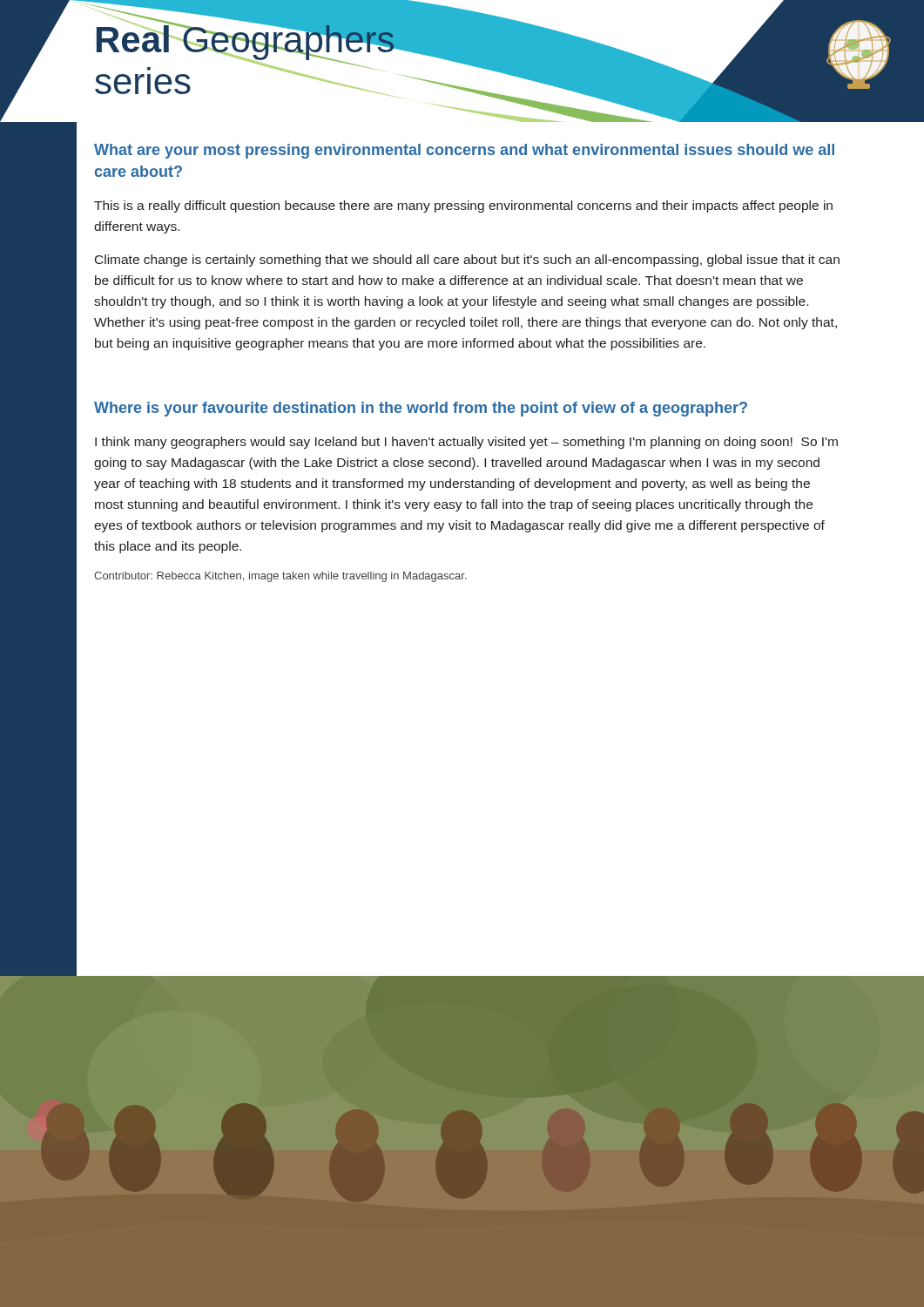Locate the region starting "This is a really"
The height and width of the screenshot is (1307, 924).
464,215
